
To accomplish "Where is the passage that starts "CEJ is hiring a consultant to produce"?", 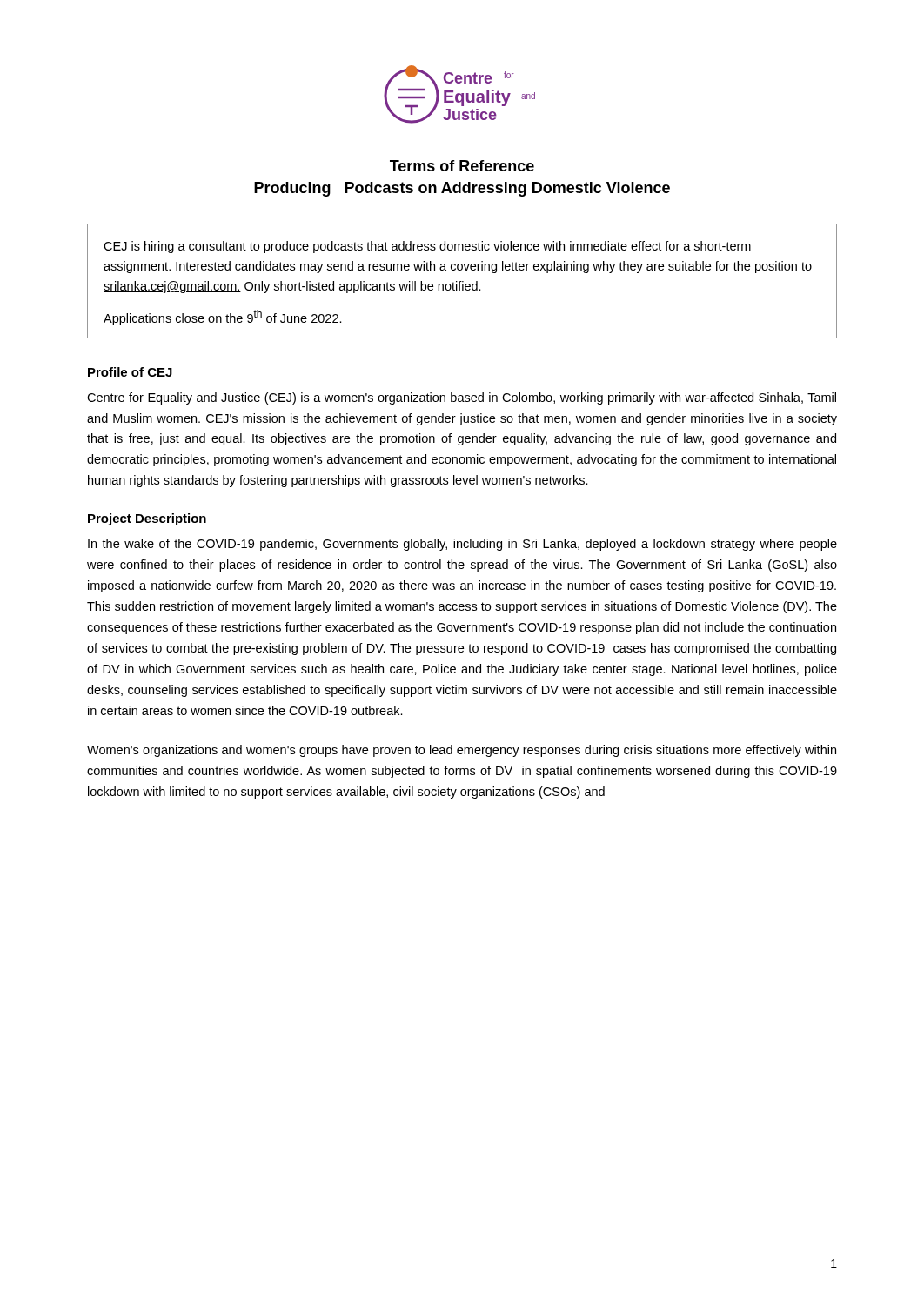I will tap(462, 283).
